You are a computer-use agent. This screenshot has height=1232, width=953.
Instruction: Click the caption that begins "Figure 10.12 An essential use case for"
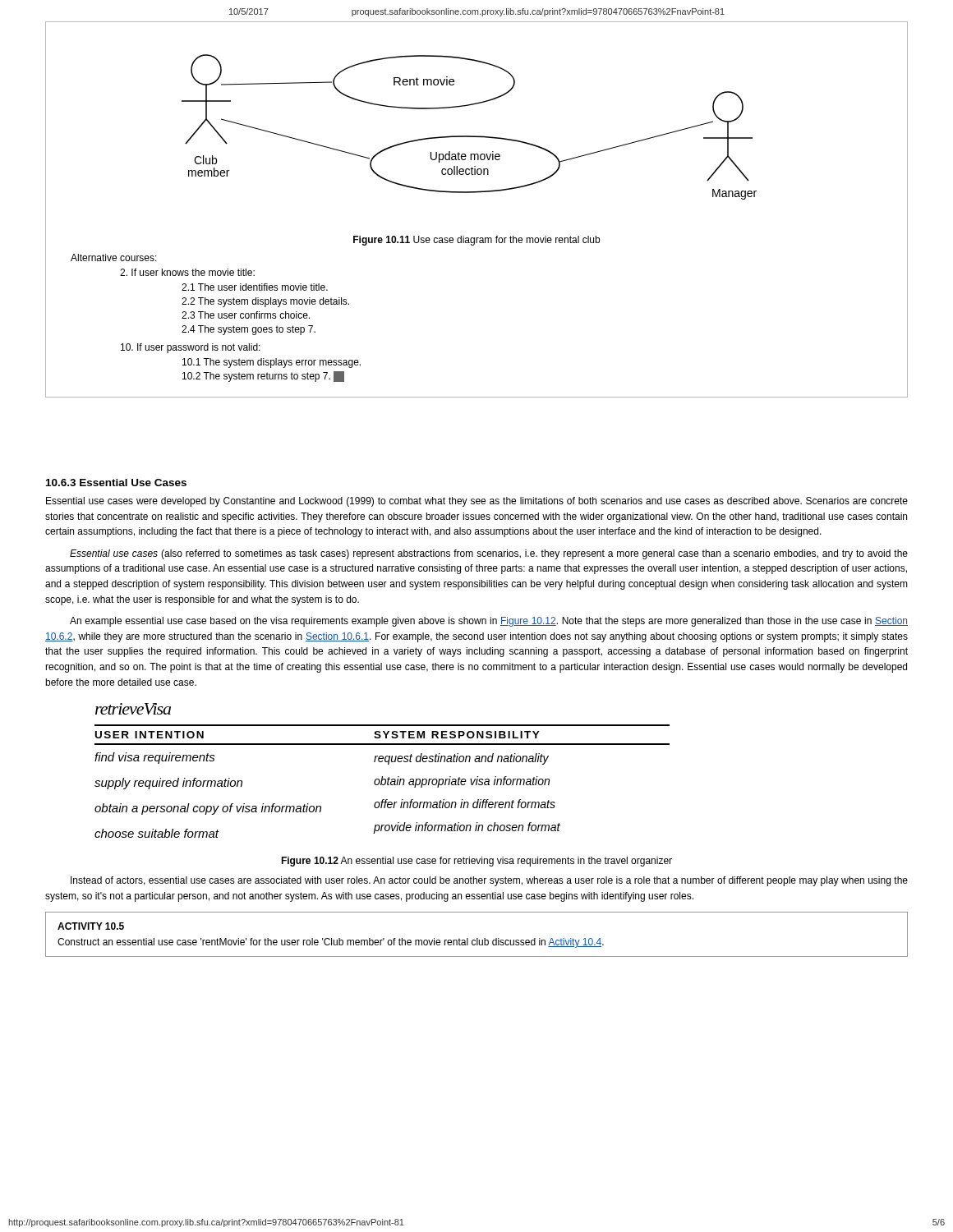476,861
